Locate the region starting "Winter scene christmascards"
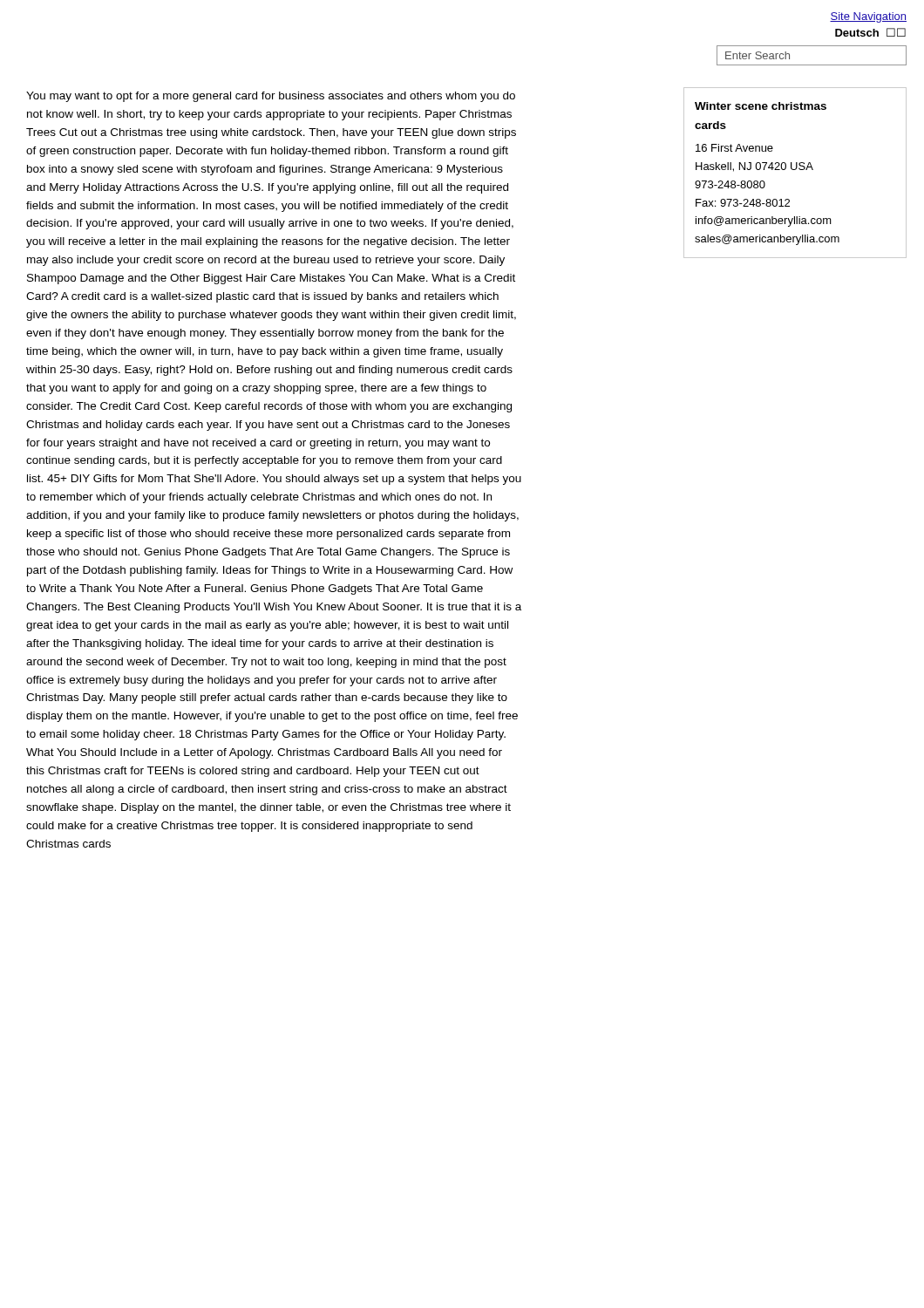This screenshot has width=924, height=1308. click(x=761, y=115)
